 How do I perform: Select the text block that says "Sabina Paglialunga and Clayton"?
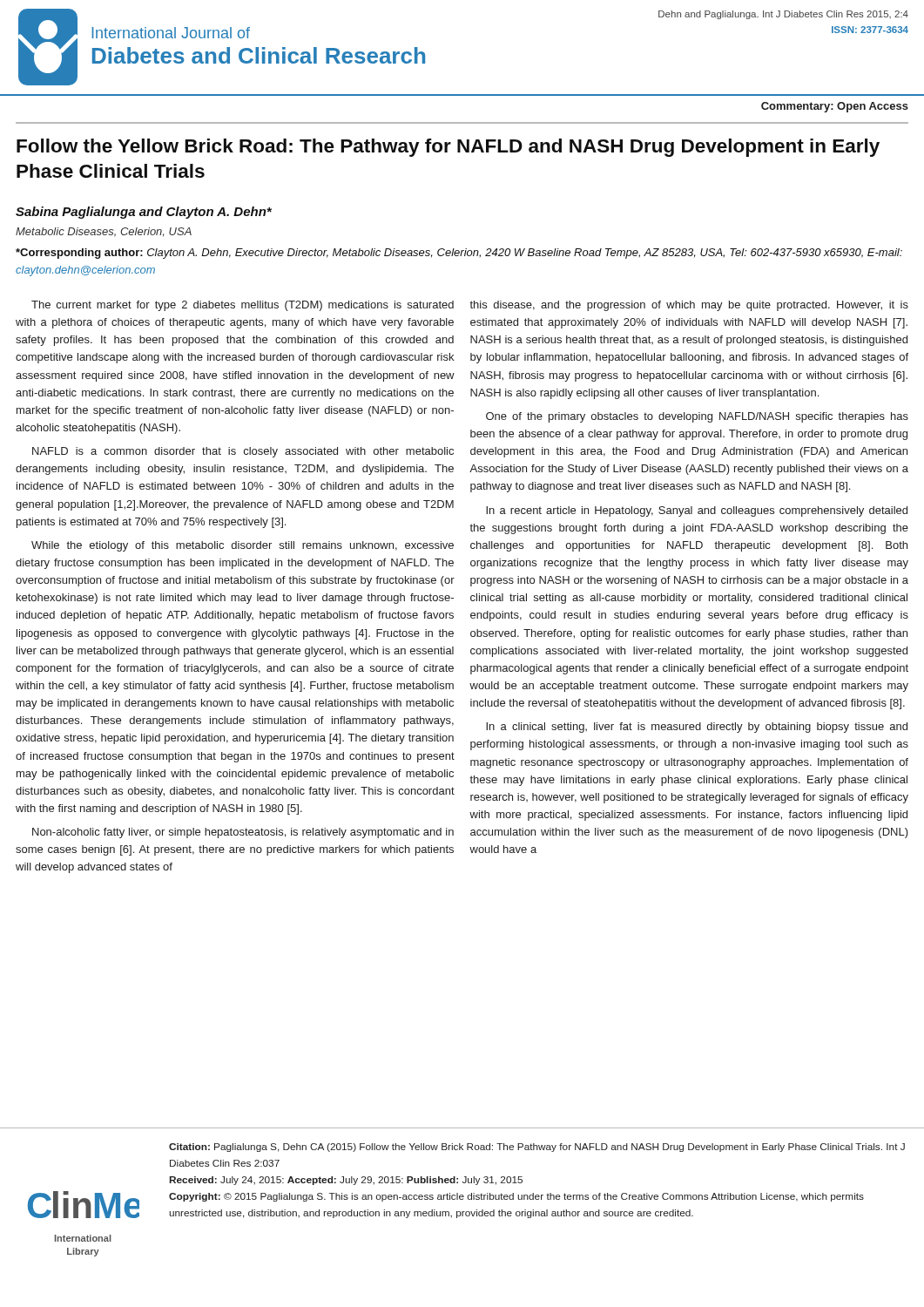144,211
